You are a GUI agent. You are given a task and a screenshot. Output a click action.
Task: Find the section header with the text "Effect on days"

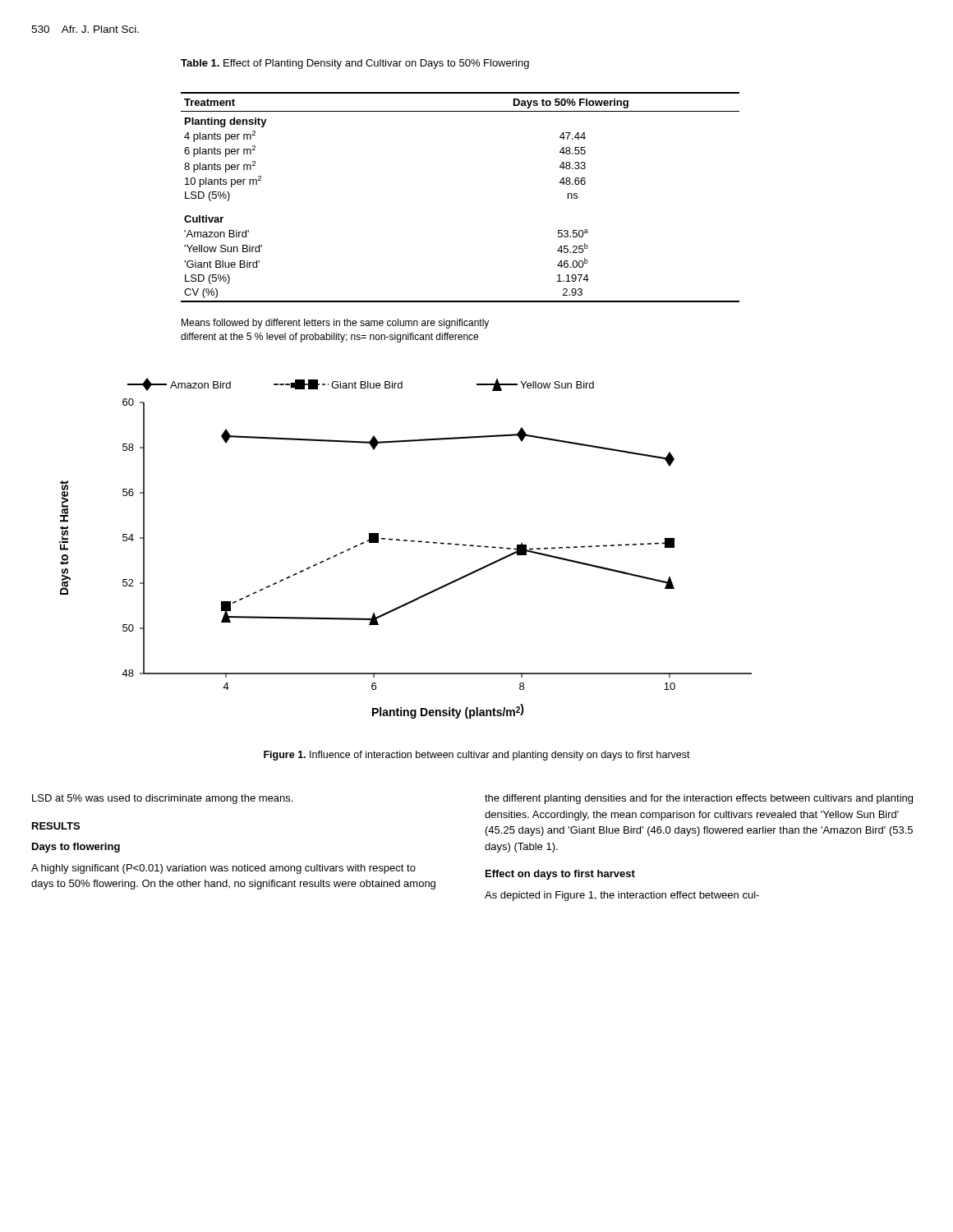click(x=560, y=873)
